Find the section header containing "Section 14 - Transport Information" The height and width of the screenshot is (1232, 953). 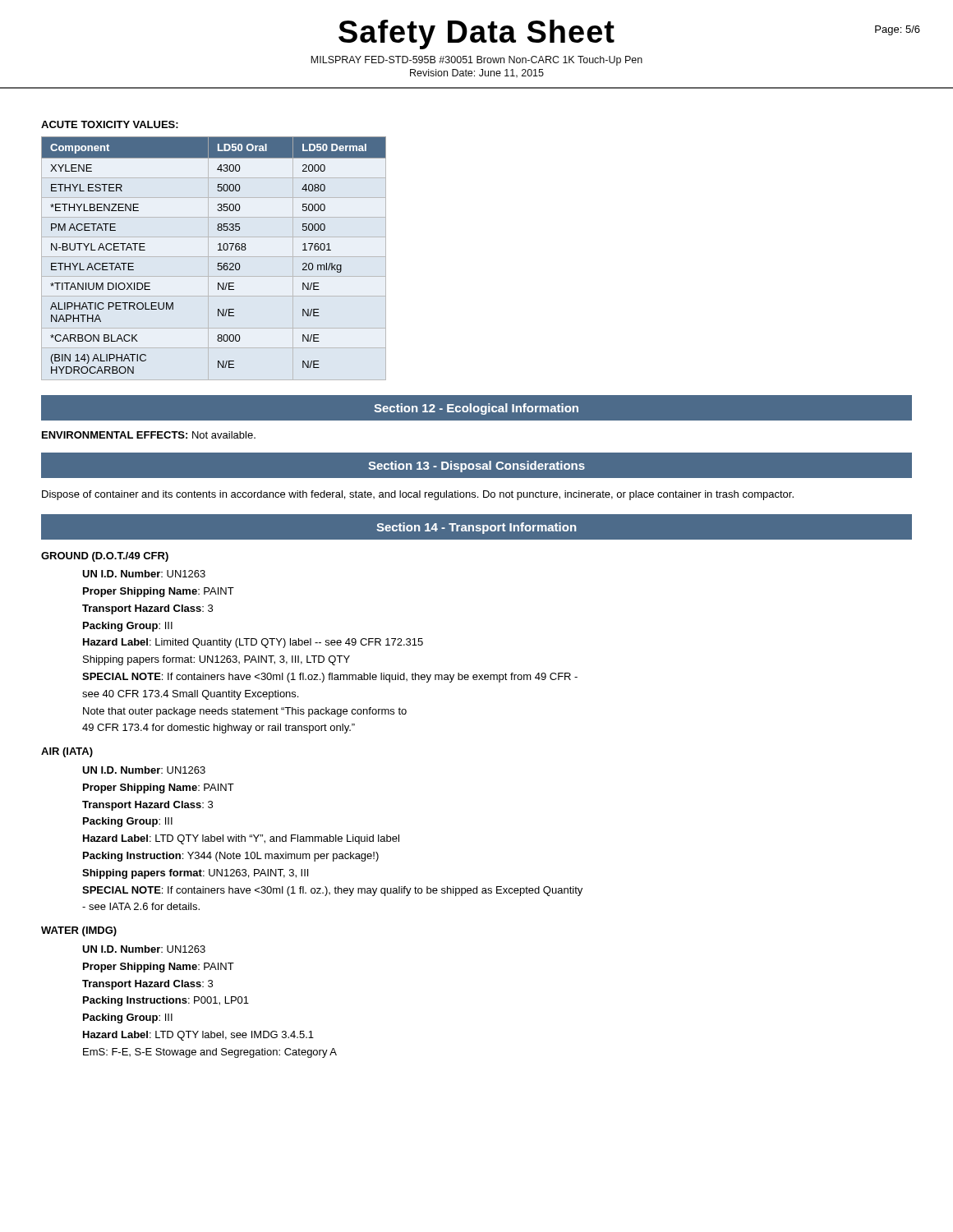(x=476, y=526)
